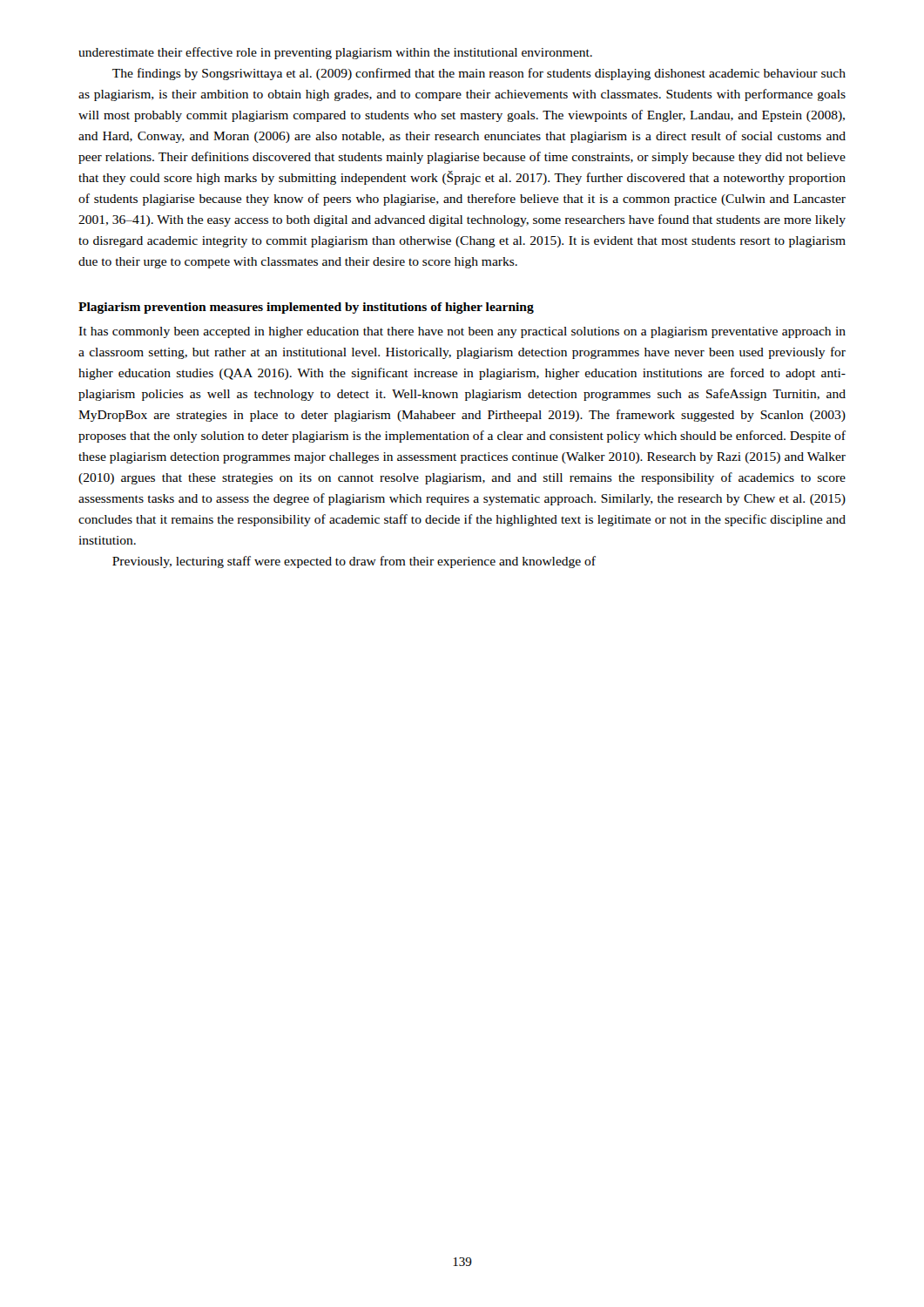
Task: Navigate to the passage starting "It has commonly been accepted in"
Action: (462, 435)
